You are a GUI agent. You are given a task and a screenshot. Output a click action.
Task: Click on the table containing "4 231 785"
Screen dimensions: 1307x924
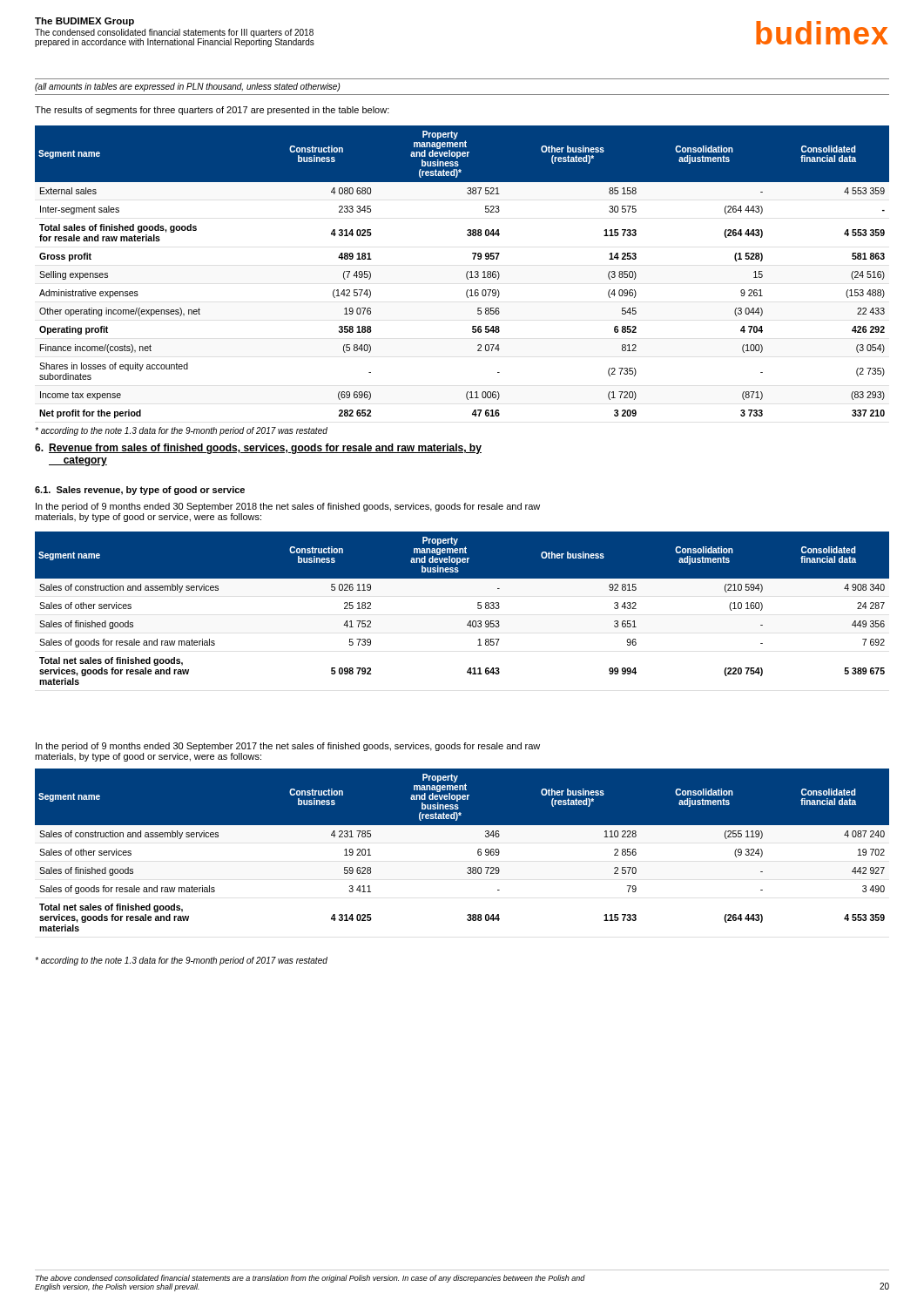[462, 853]
